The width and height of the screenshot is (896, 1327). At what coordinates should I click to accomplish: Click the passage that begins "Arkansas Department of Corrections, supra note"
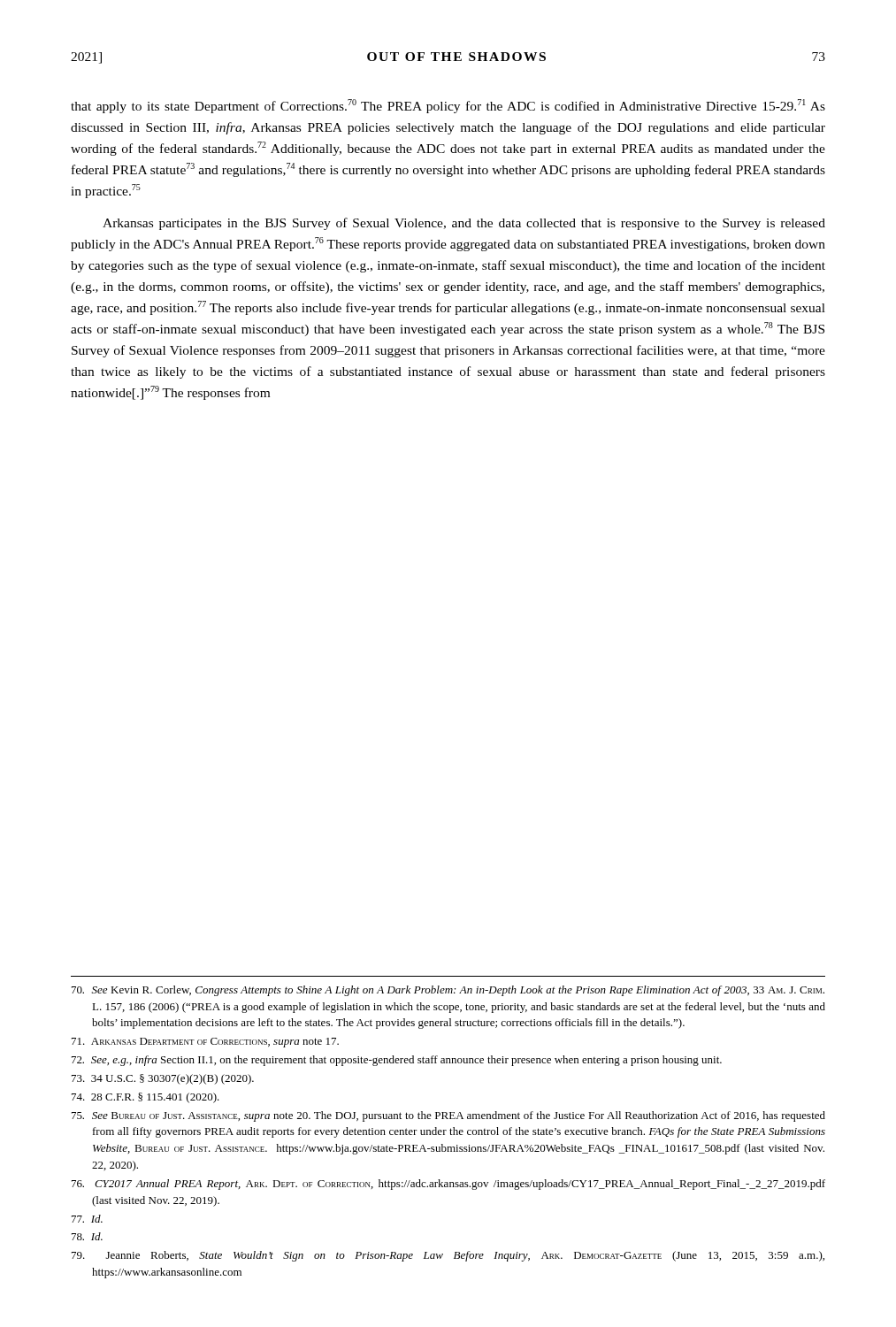click(205, 1043)
